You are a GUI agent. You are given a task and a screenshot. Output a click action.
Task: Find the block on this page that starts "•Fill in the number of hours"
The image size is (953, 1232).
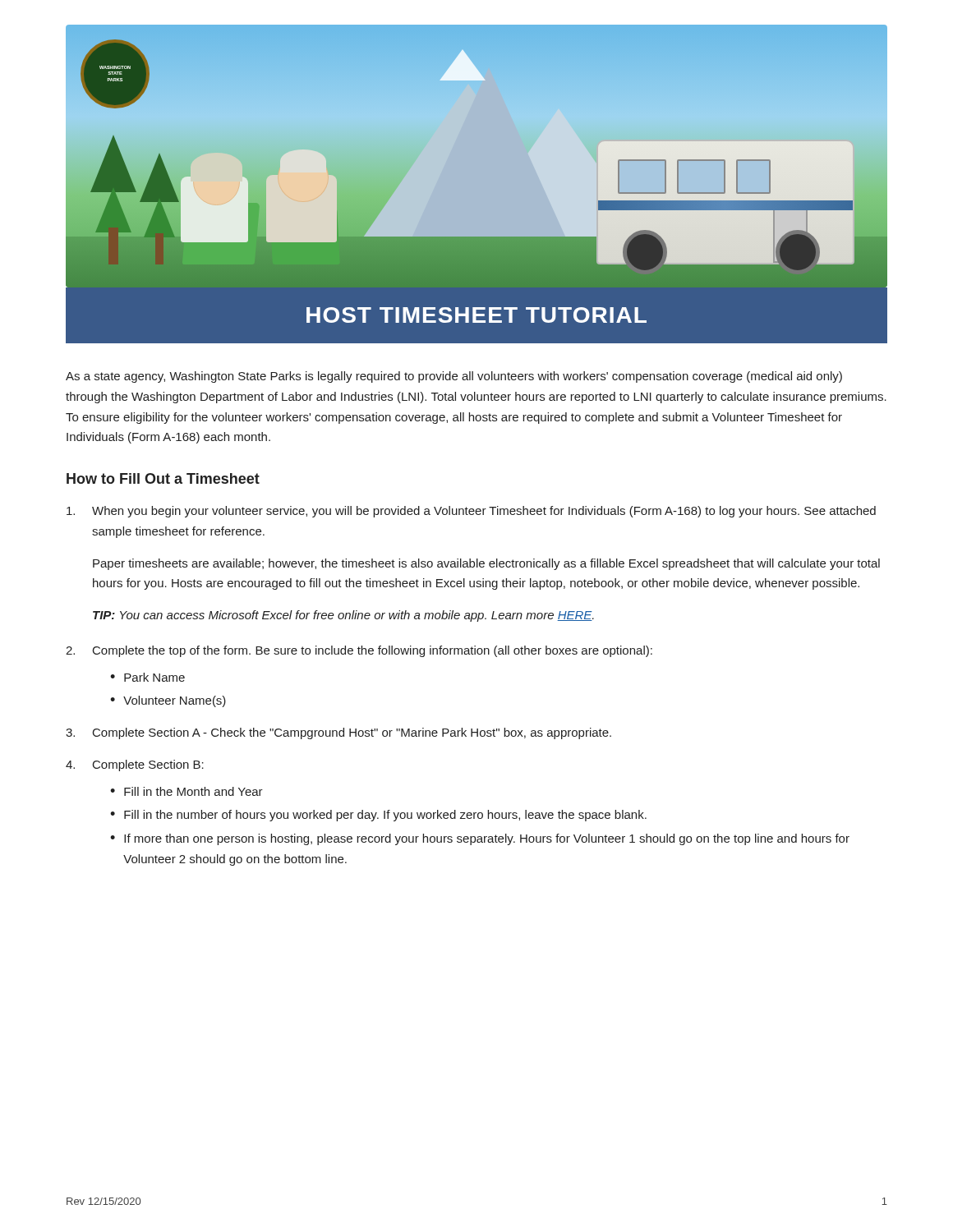(x=379, y=815)
